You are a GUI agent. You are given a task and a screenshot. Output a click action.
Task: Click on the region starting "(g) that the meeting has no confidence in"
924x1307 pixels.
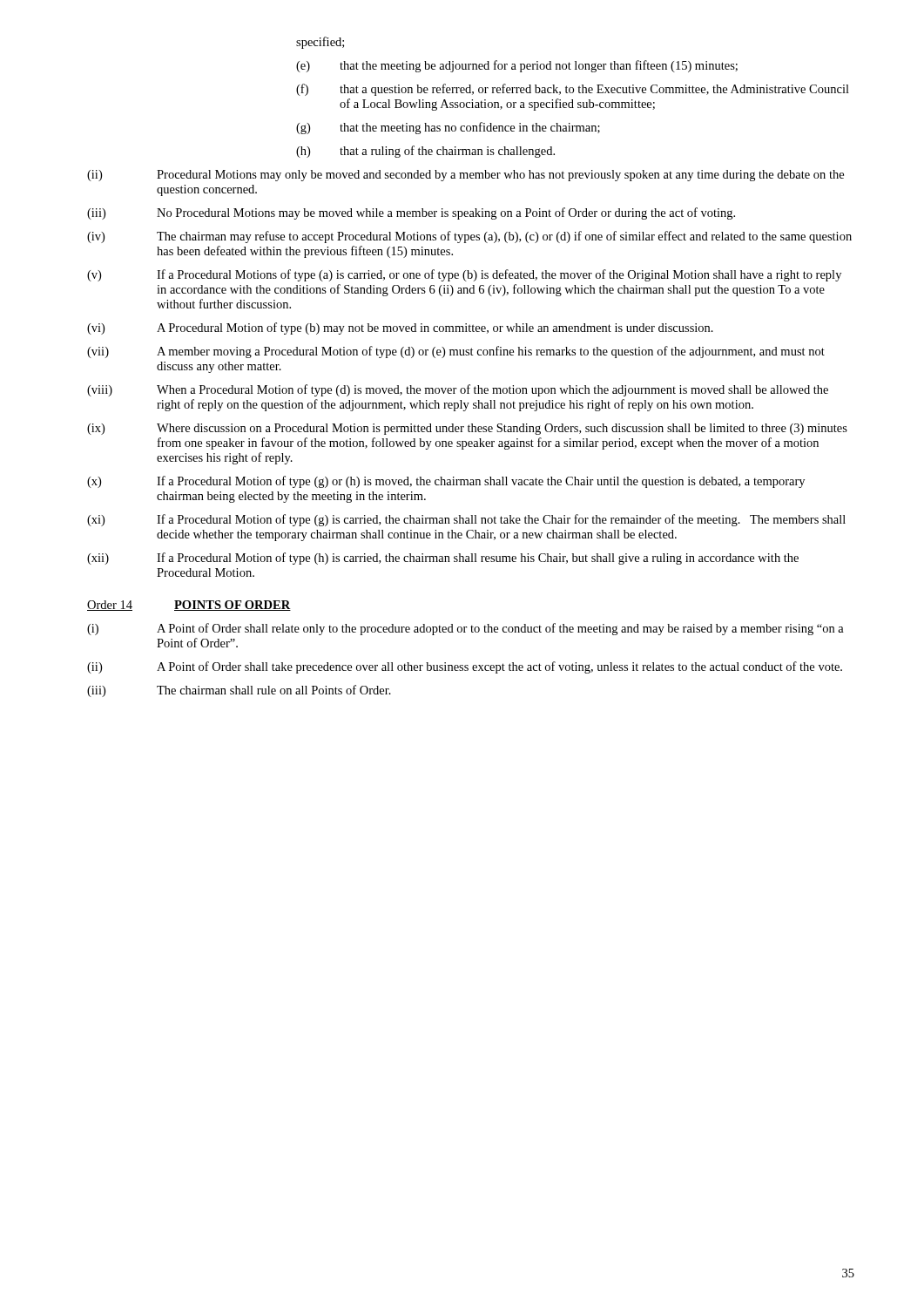point(575,128)
